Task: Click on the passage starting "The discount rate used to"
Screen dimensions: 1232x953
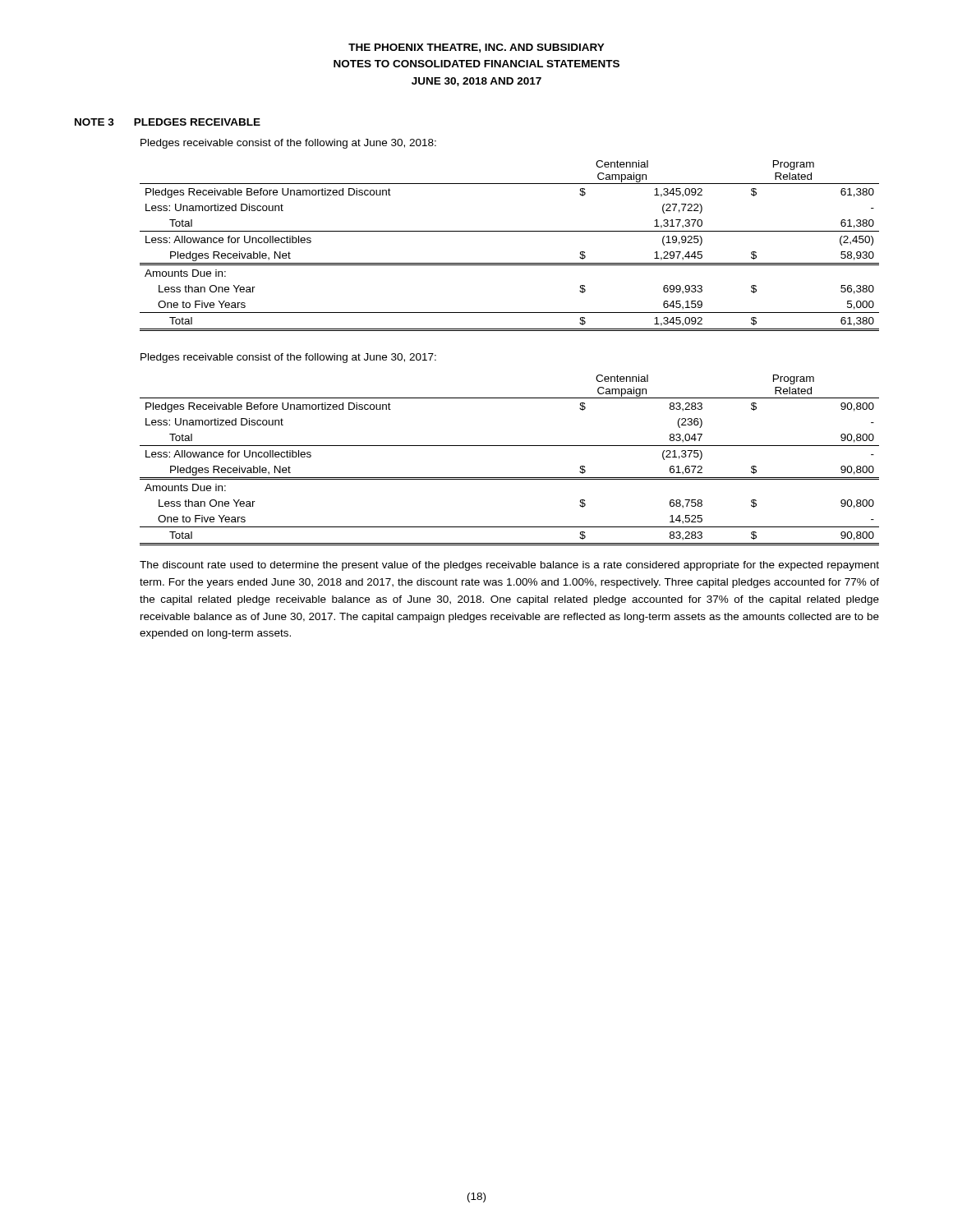Action: pos(509,599)
